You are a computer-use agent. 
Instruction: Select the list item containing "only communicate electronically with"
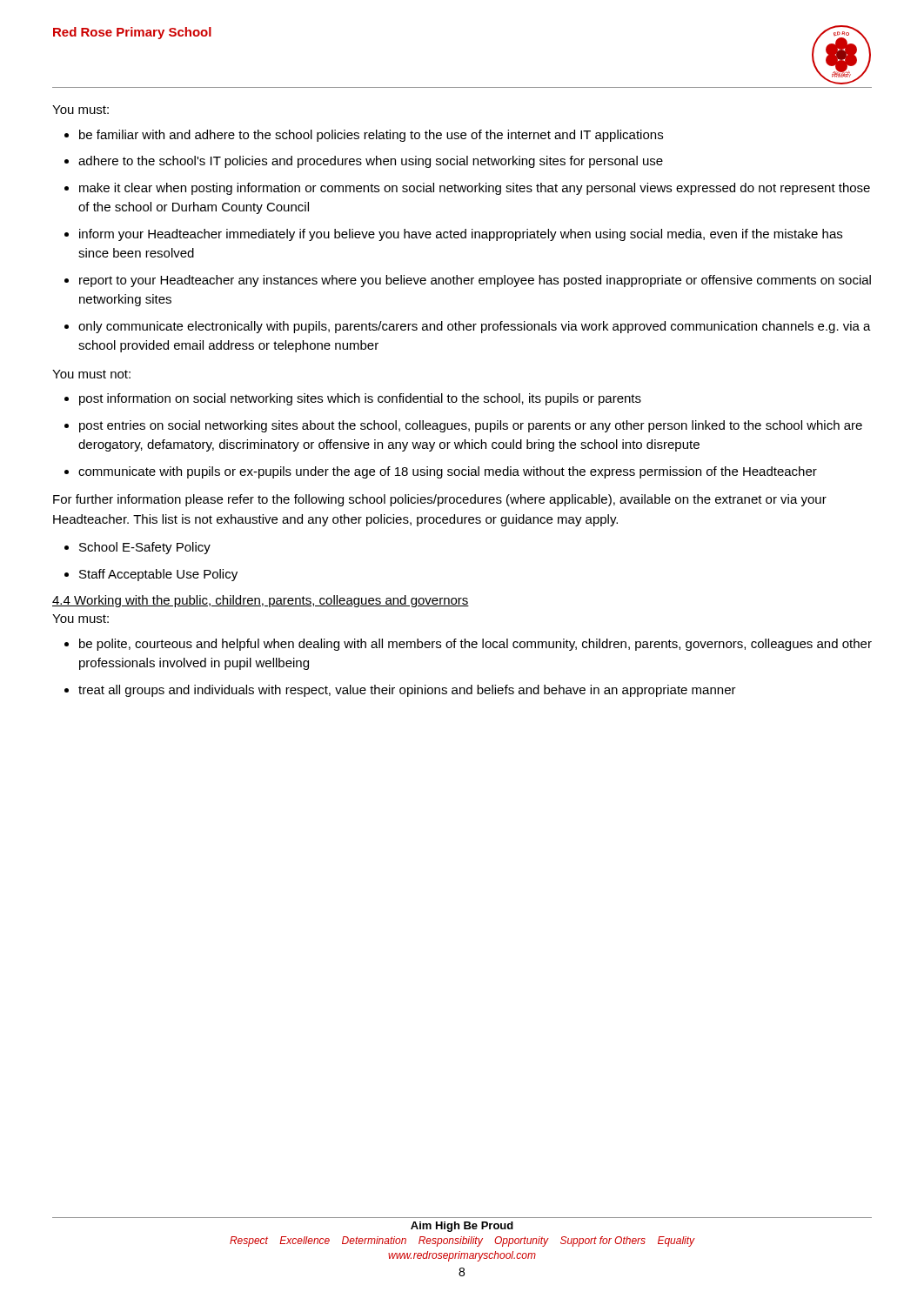point(474,335)
